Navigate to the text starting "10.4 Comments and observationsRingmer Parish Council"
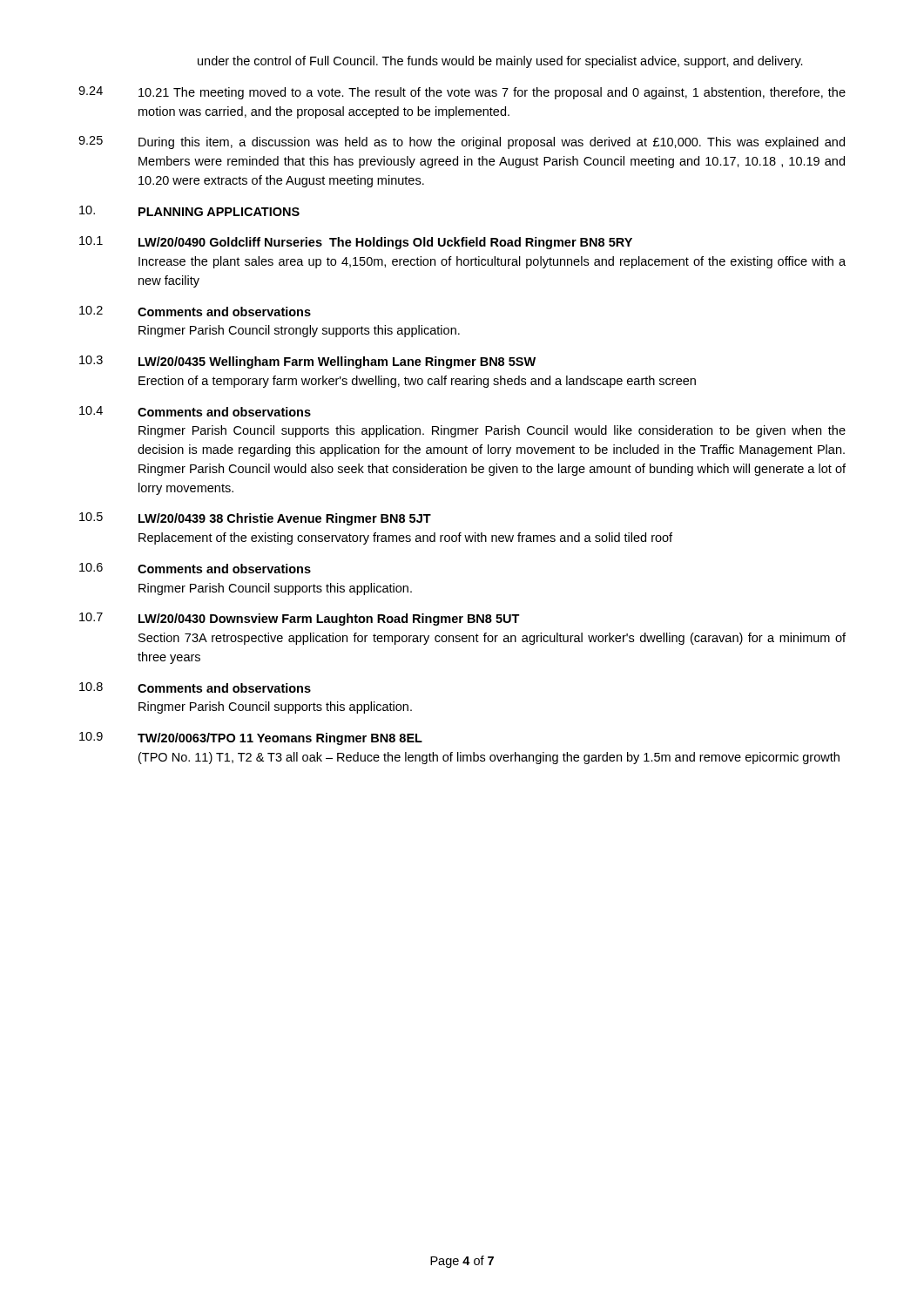This screenshot has height=1307, width=924. (x=462, y=450)
